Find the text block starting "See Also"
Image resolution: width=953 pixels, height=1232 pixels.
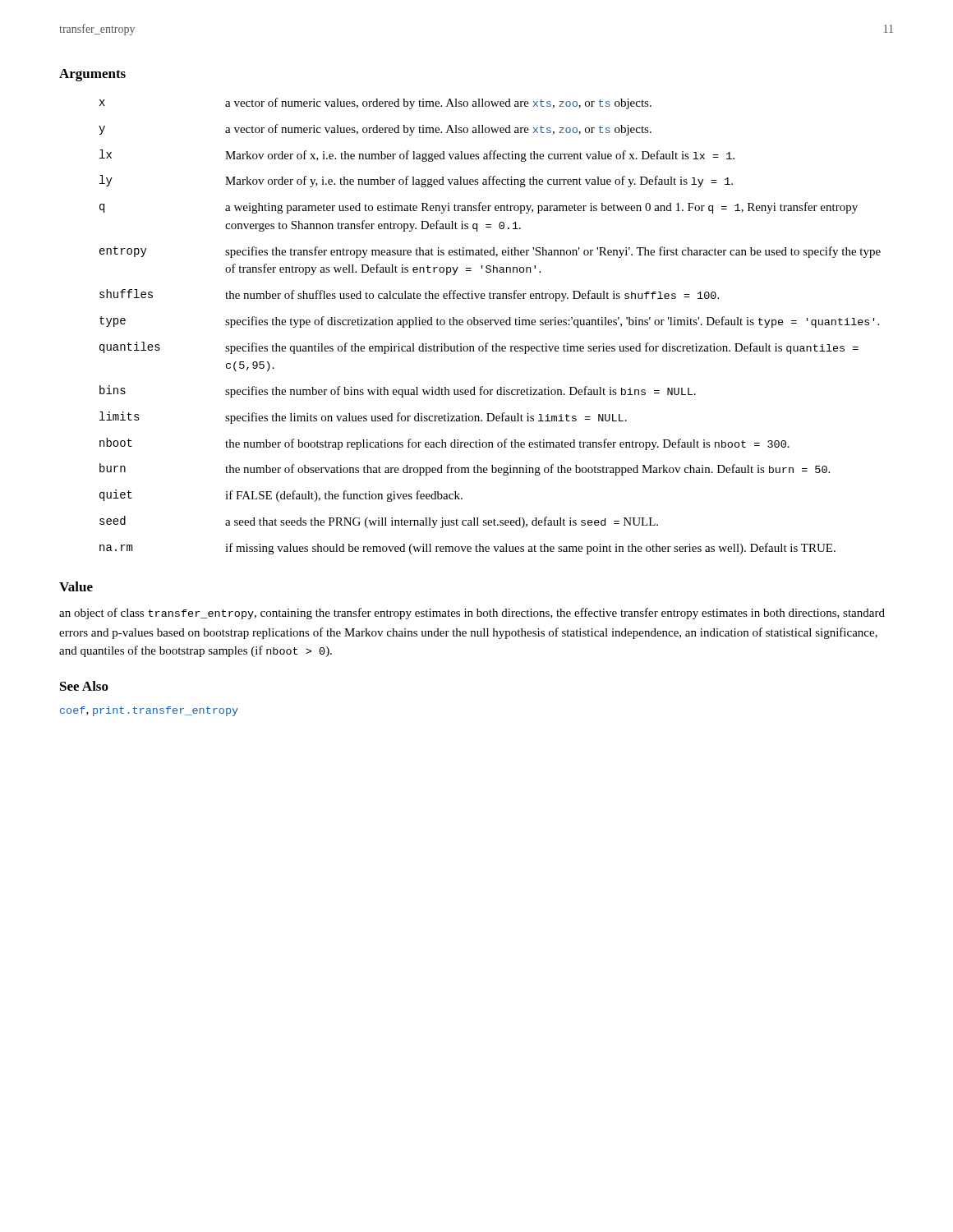(84, 686)
